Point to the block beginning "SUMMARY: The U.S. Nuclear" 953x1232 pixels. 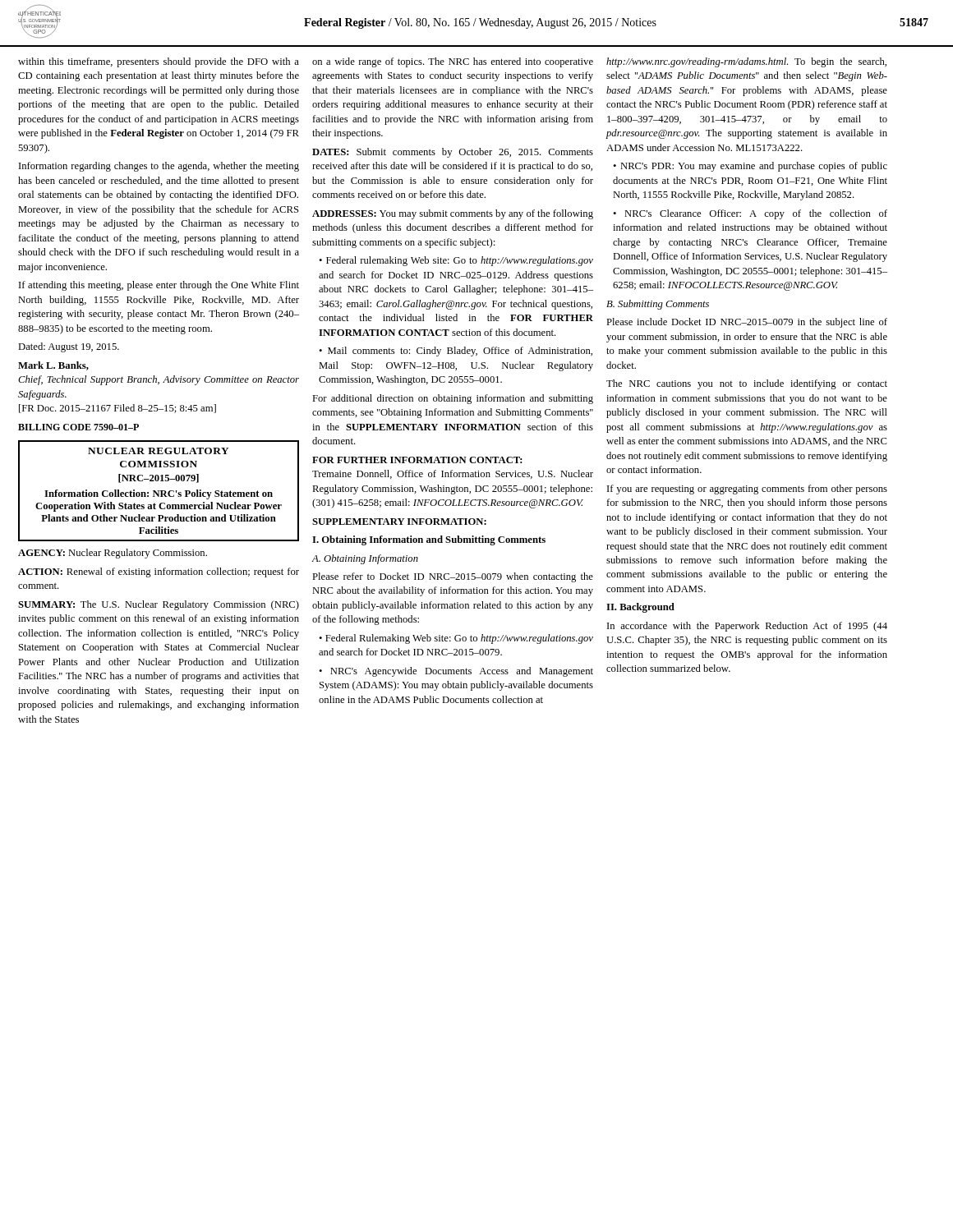pyautogui.click(x=159, y=662)
